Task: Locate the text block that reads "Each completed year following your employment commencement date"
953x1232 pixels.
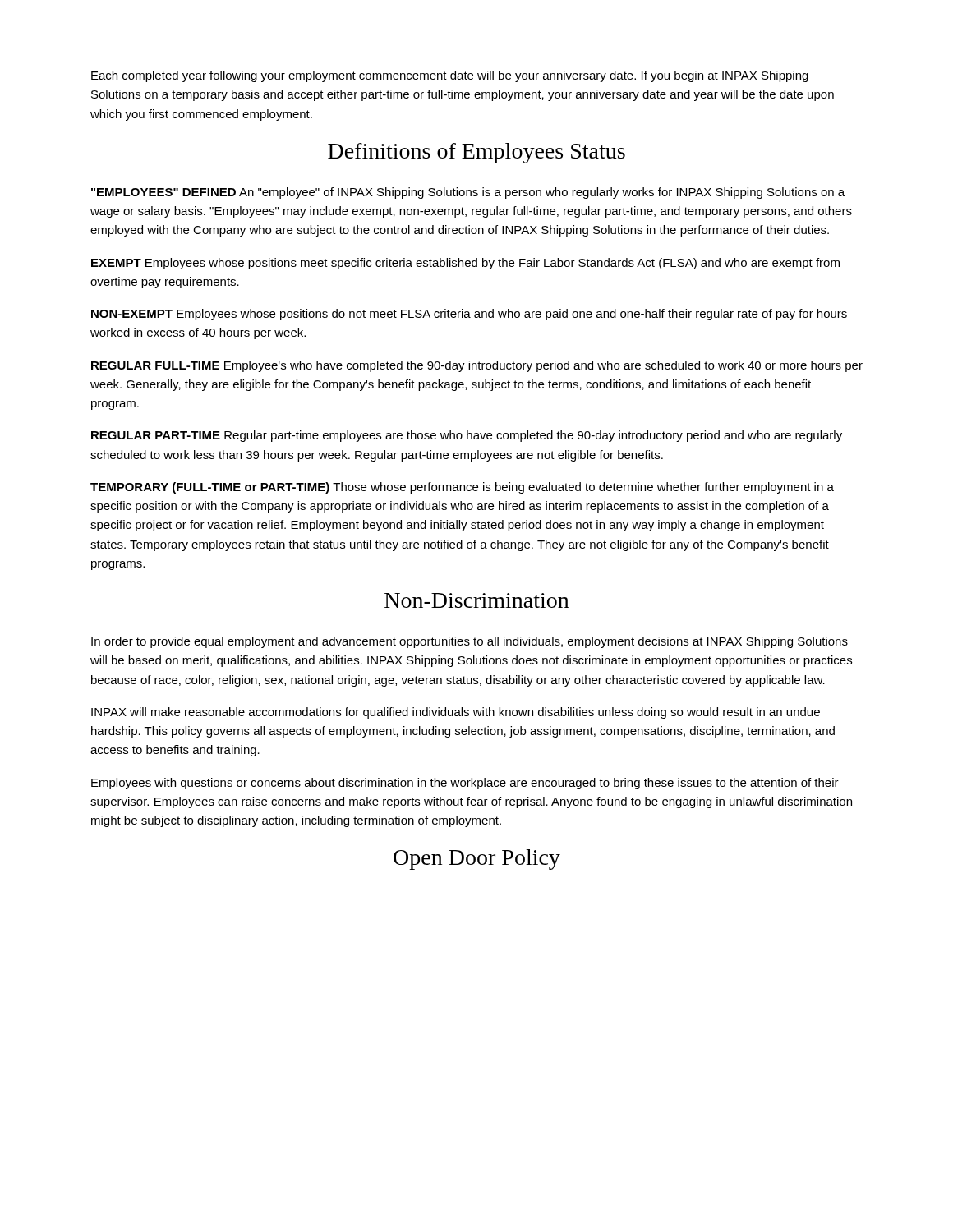Action: 462,94
